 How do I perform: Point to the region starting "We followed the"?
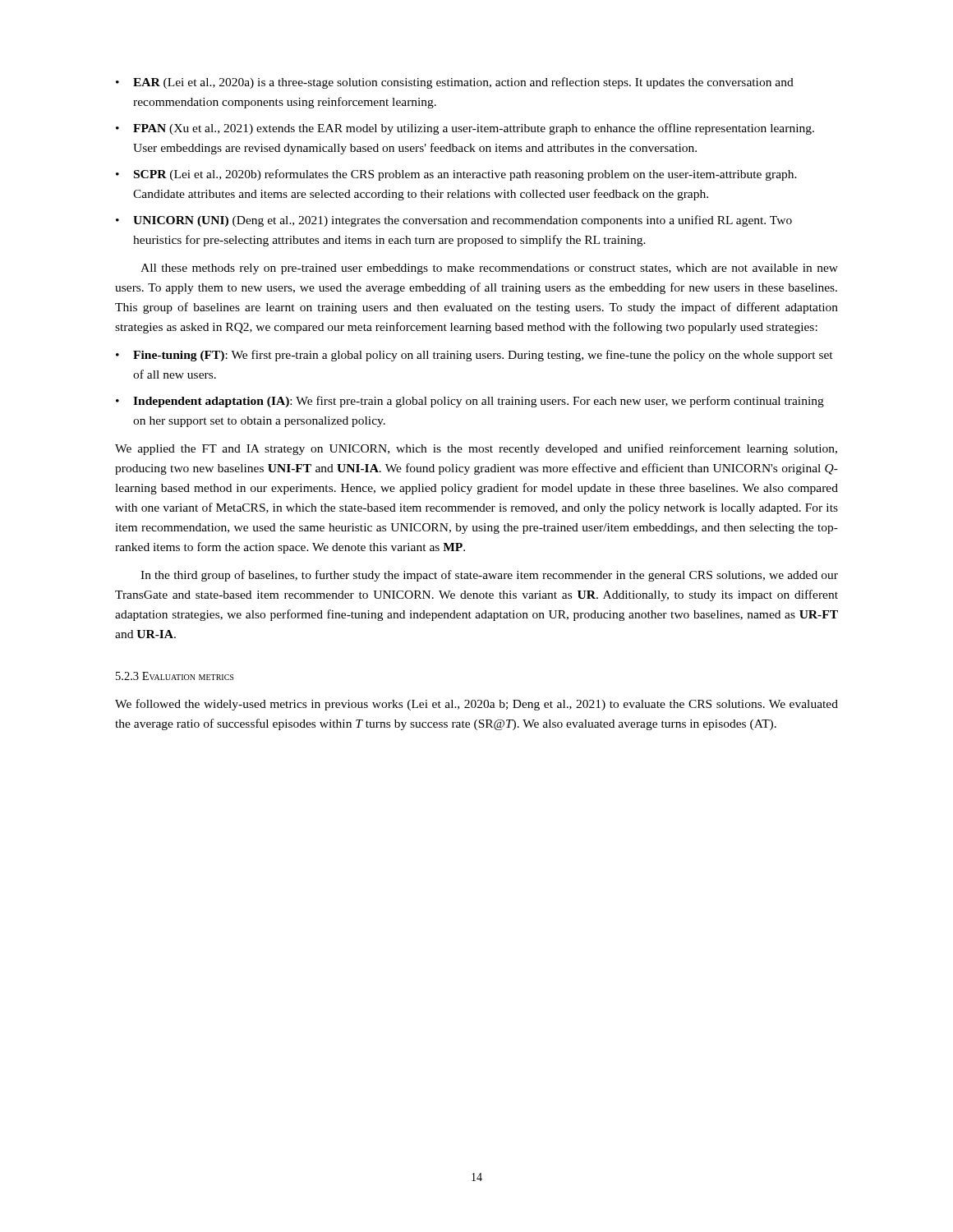click(x=476, y=714)
